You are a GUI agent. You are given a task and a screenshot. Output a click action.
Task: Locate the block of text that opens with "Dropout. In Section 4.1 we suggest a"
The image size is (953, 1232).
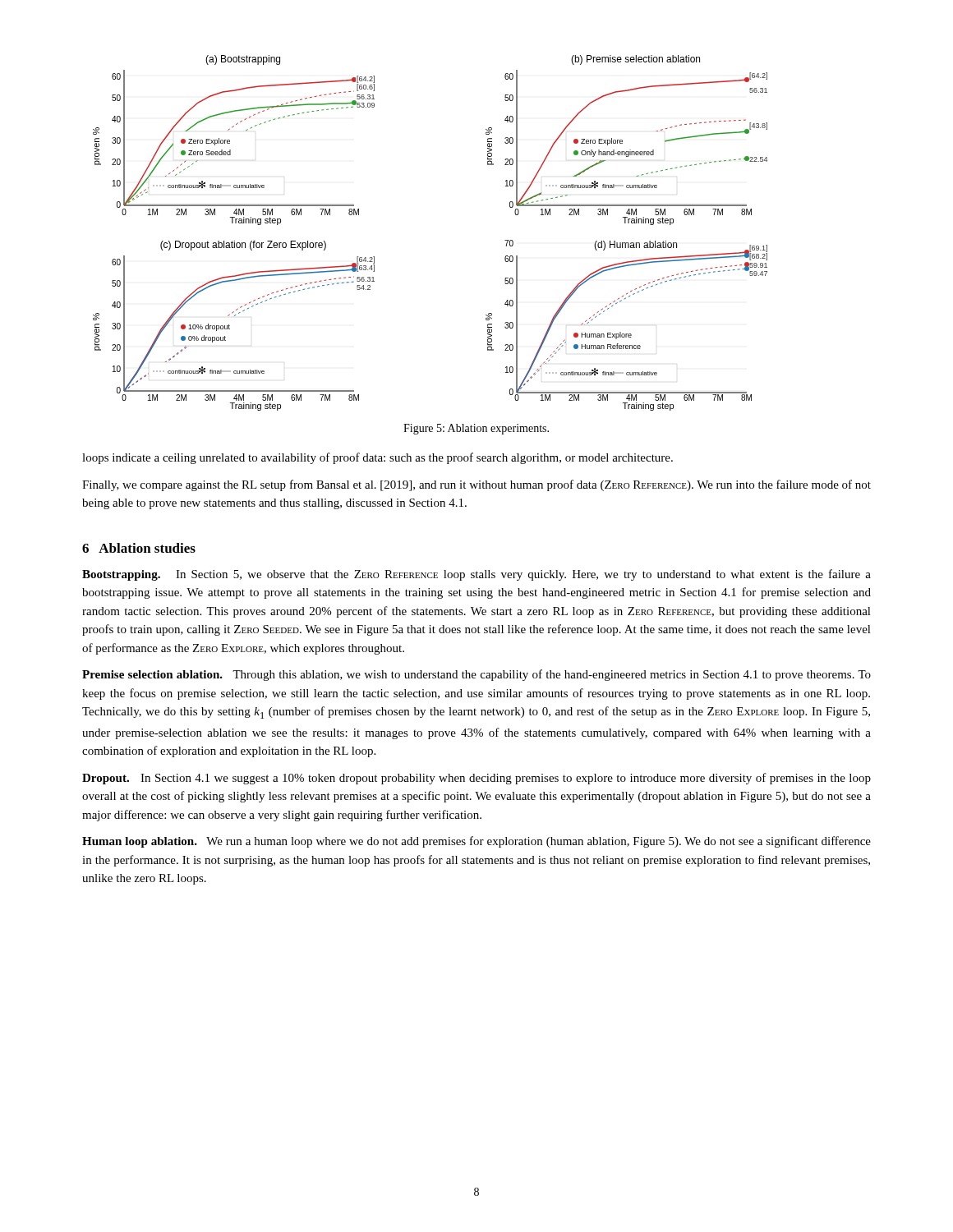476,796
